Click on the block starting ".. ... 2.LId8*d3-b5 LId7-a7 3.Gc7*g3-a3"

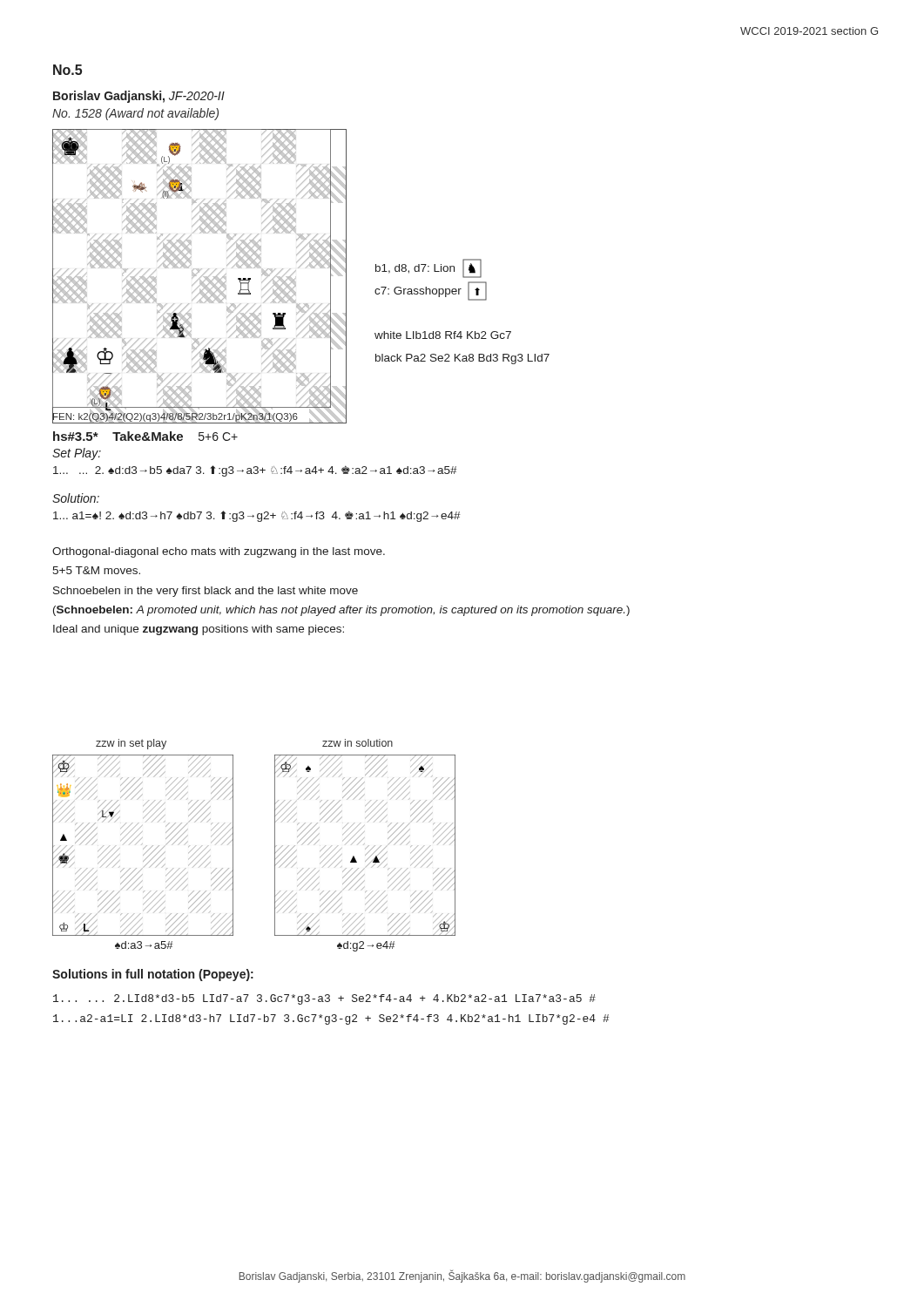tap(331, 1009)
